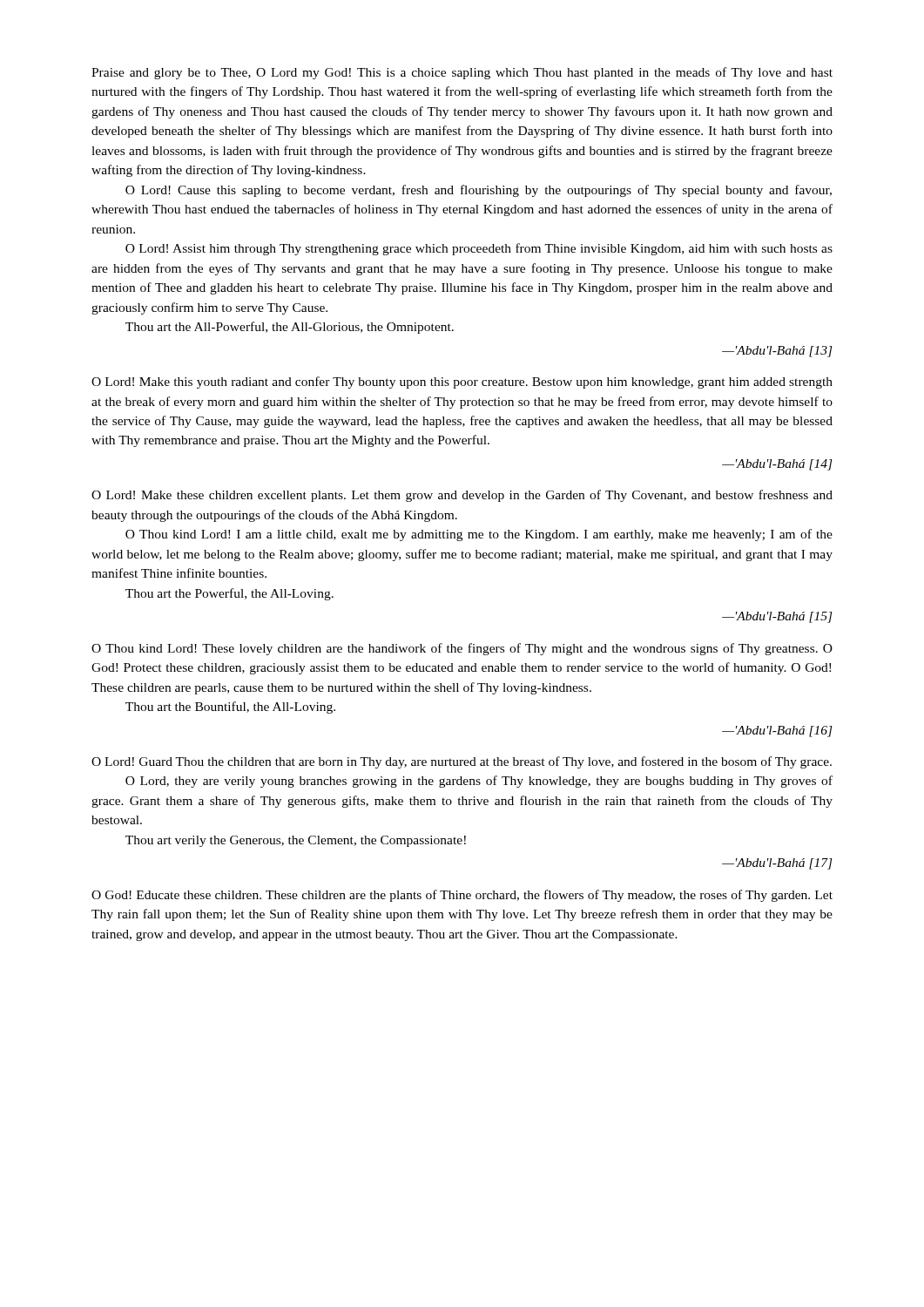Click on the text that says "—'Abdu'l-Bahá [16]"
The height and width of the screenshot is (1307, 924).
pyautogui.click(x=777, y=729)
